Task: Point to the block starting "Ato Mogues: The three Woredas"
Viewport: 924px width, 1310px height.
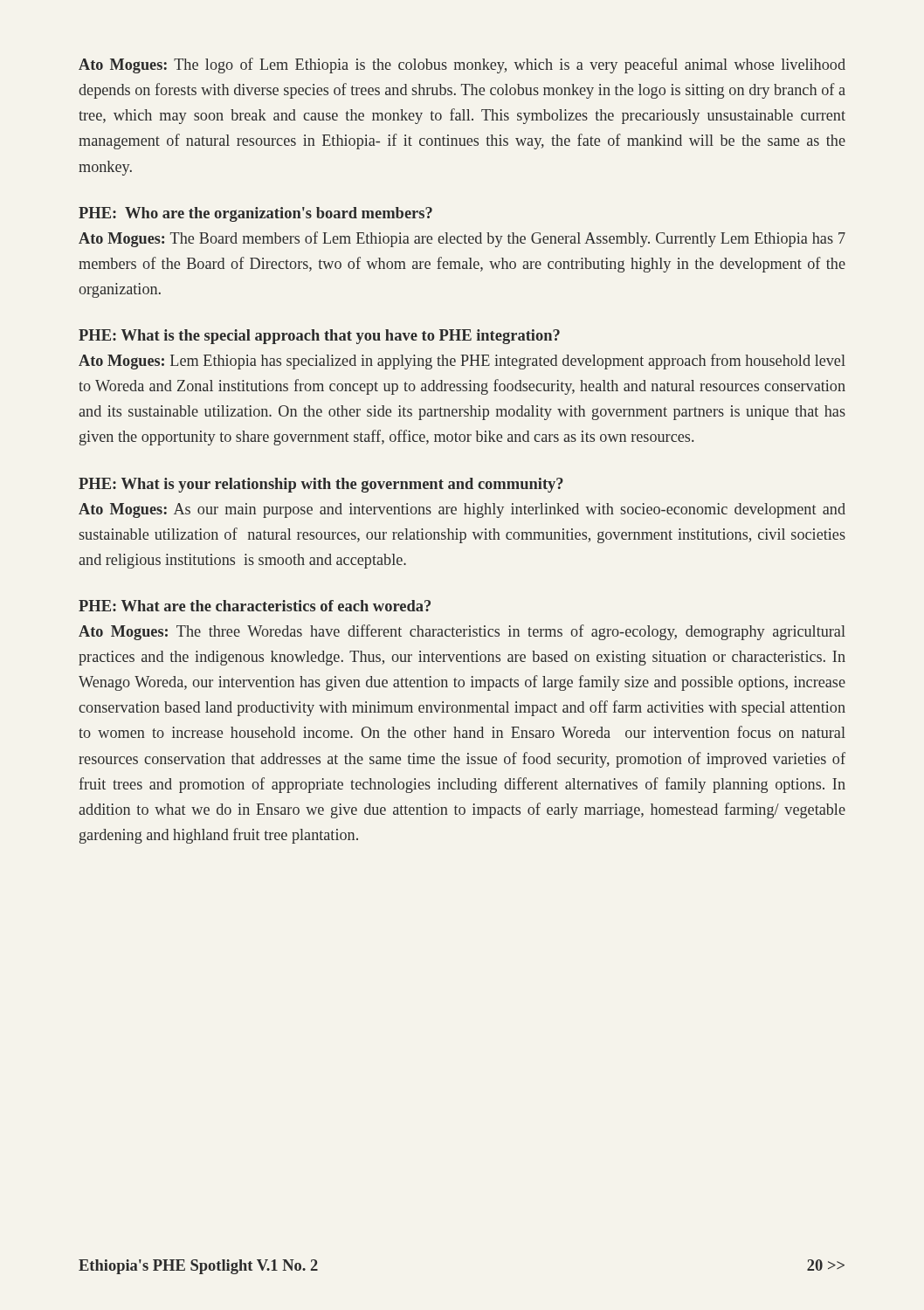Action: pyautogui.click(x=462, y=733)
